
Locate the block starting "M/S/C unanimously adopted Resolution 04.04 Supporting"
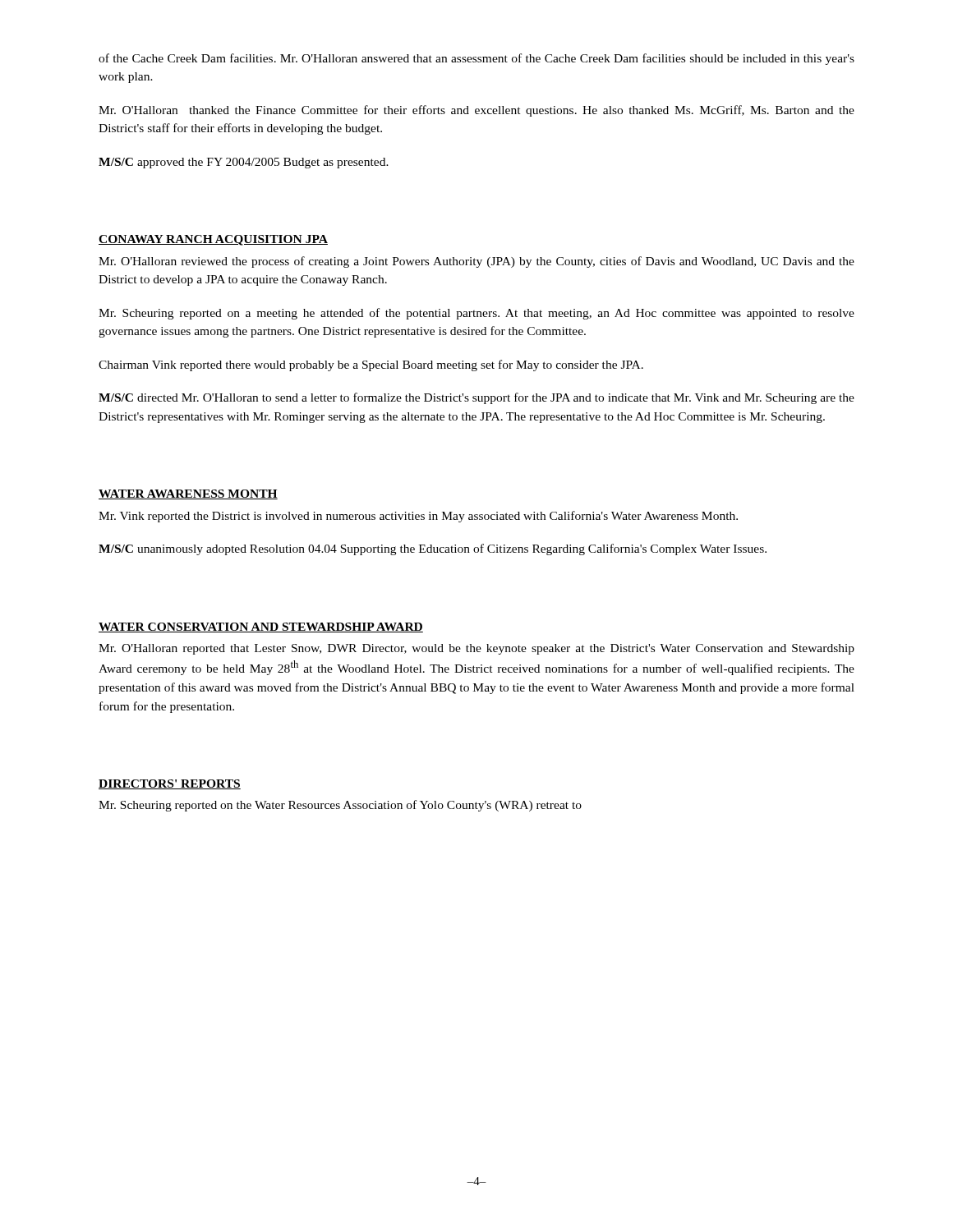433,548
